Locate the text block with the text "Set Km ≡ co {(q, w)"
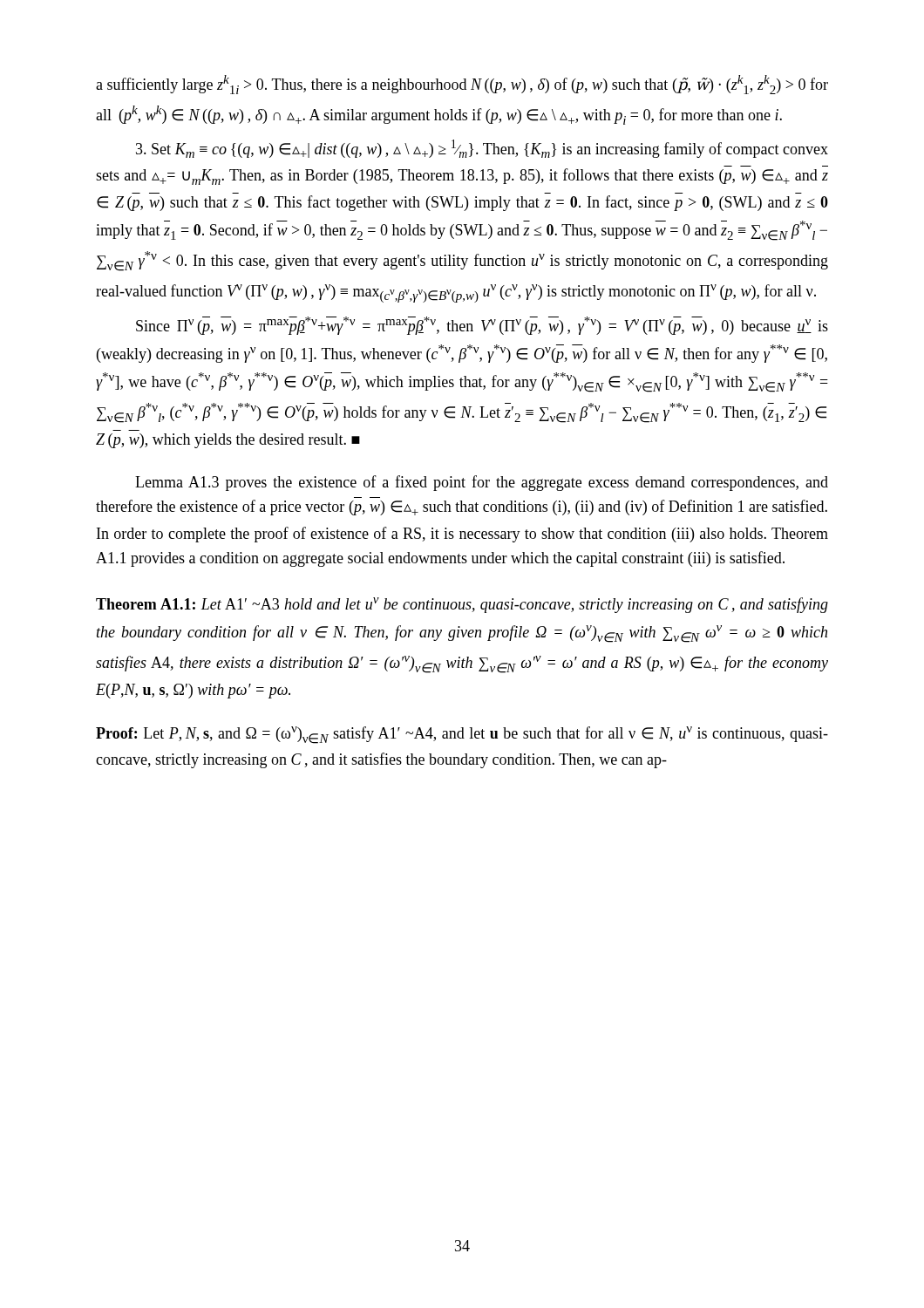 point(462,221)
